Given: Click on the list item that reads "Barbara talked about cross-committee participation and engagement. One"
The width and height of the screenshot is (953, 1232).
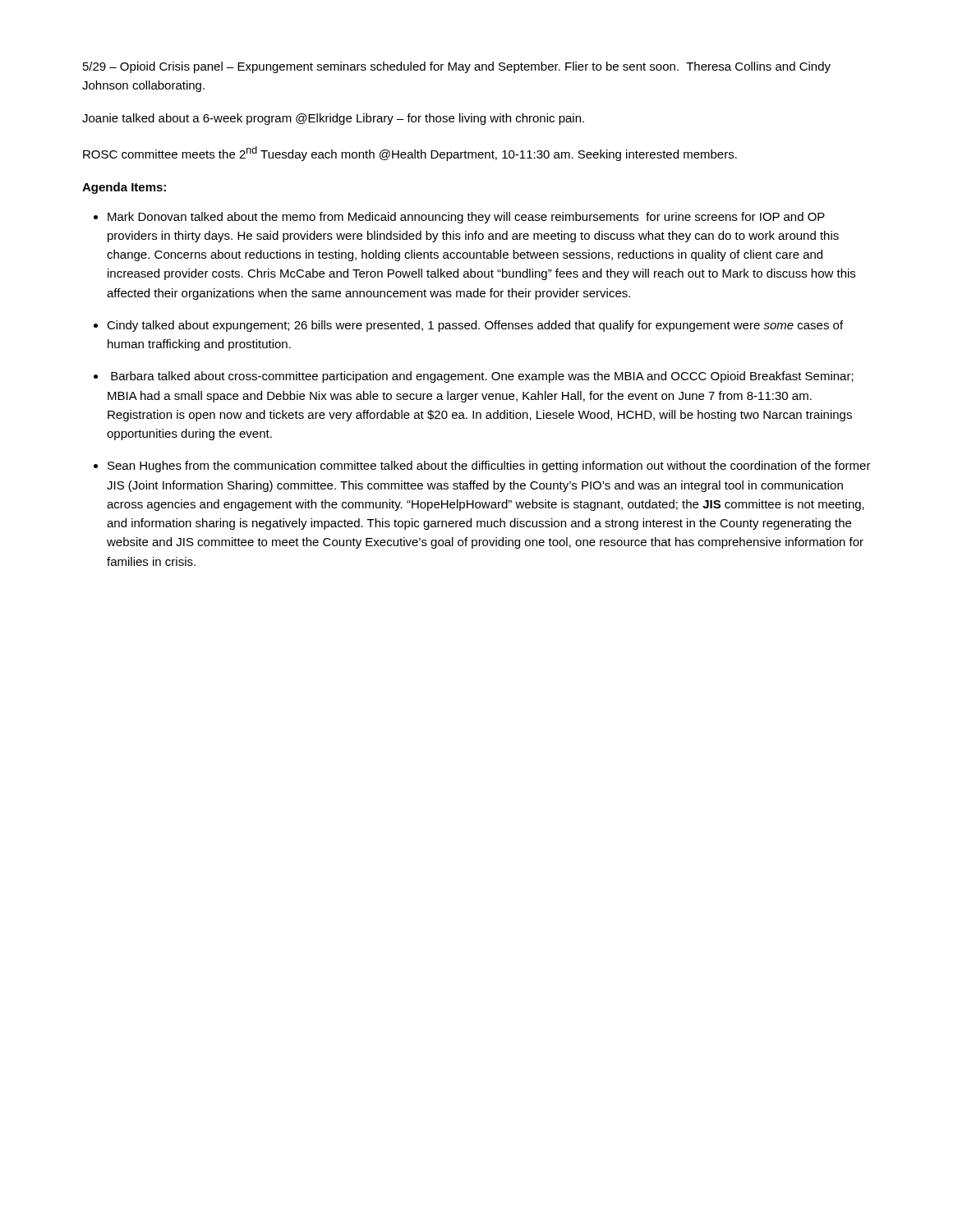Looking at the screenshot, I should click(x=480, y=405).
